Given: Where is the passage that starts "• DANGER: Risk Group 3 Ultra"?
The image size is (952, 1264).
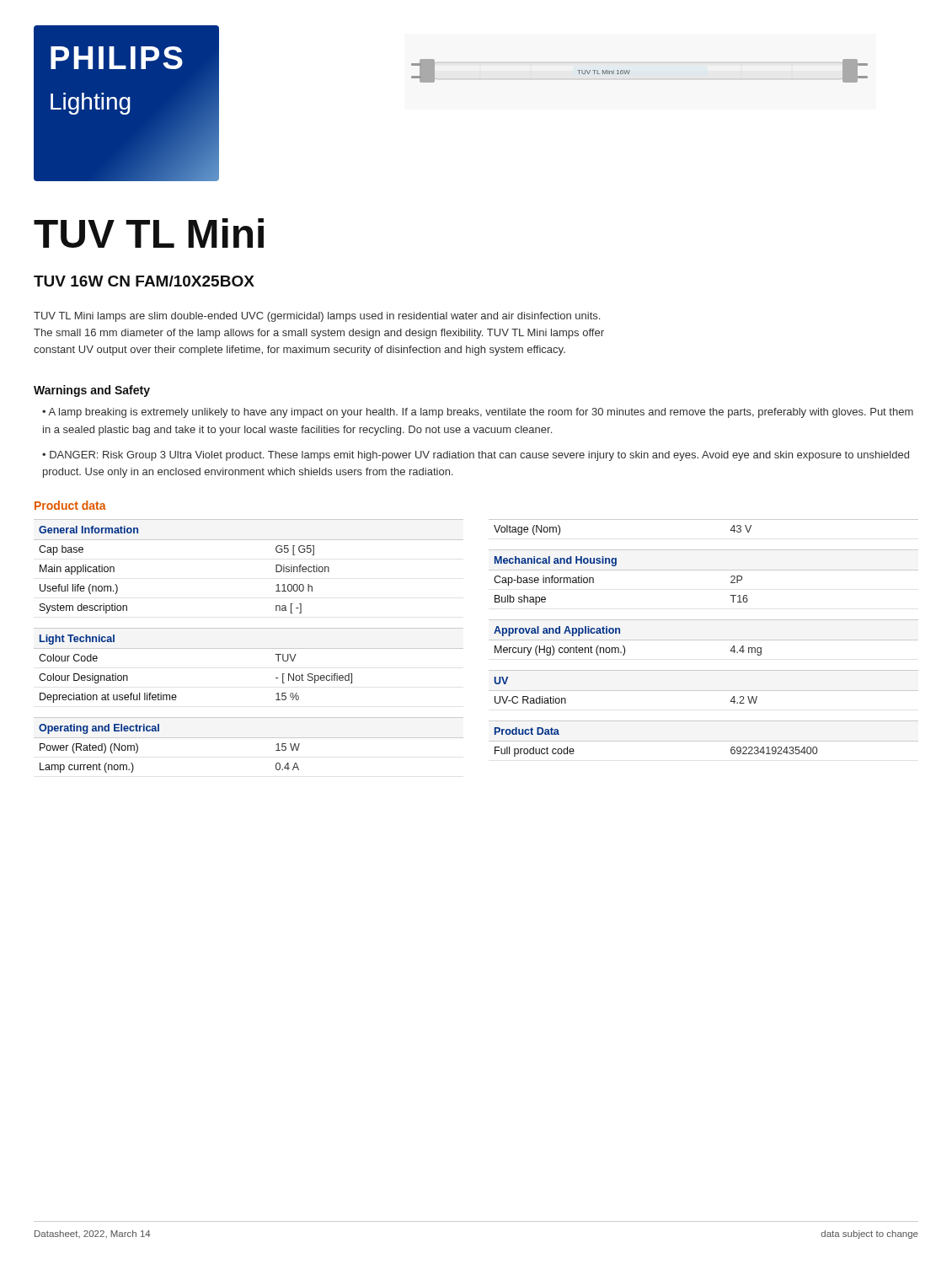Looking at the screenshot, I should (x=476, y=463).
